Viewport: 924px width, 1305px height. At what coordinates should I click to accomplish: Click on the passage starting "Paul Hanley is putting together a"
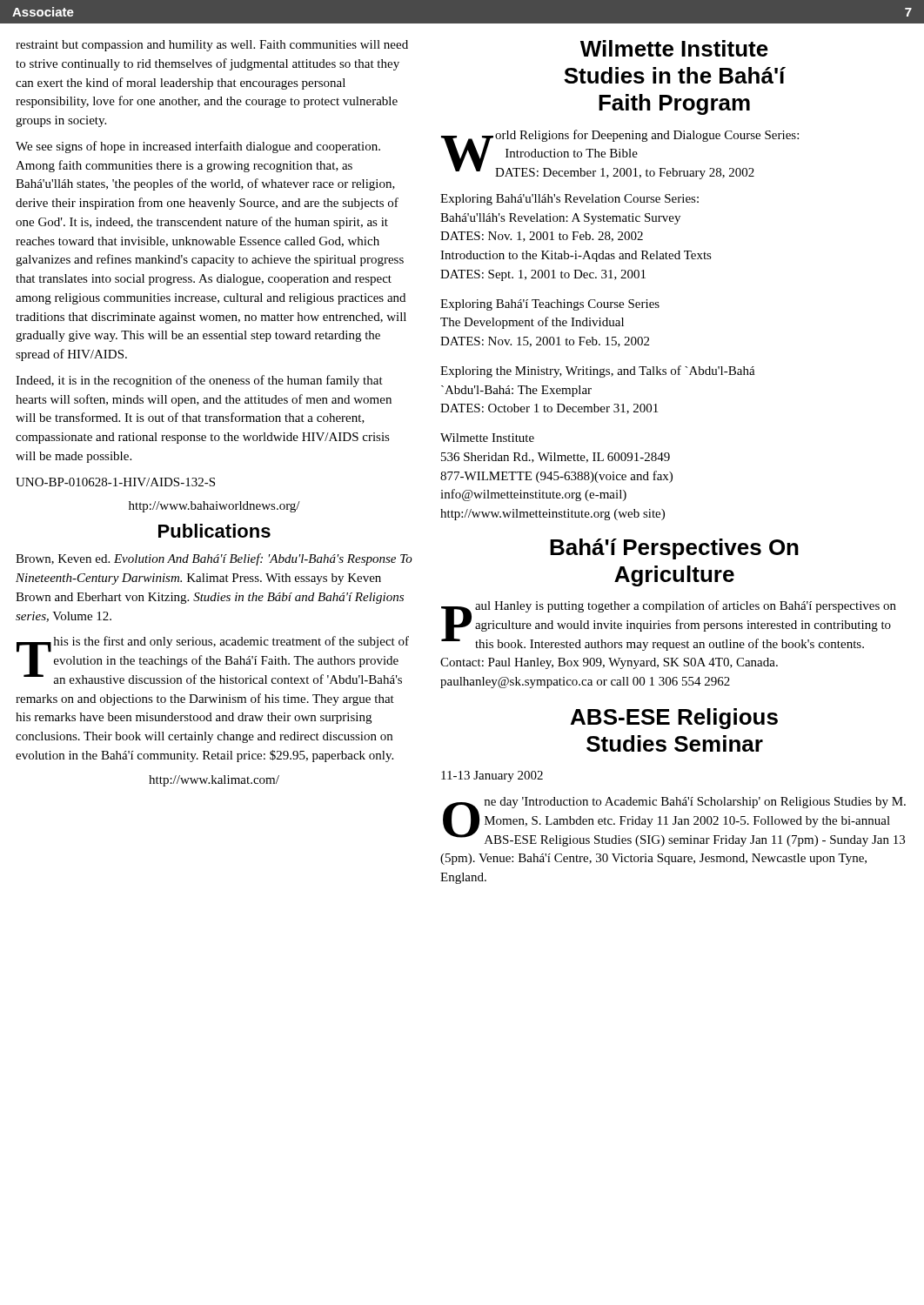pos(674,644)
